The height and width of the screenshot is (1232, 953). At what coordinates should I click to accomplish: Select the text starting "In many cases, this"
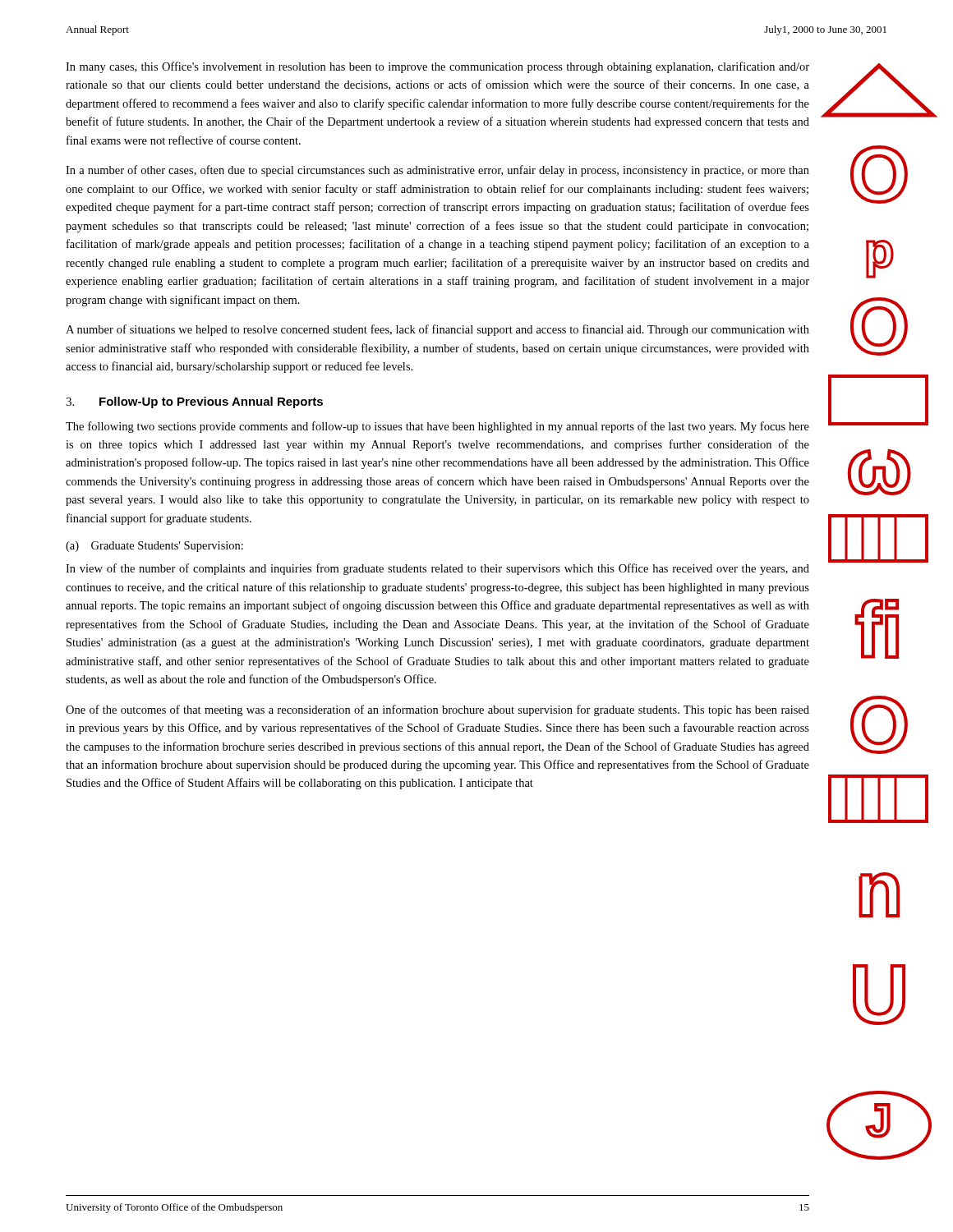(x=437, y=103)
